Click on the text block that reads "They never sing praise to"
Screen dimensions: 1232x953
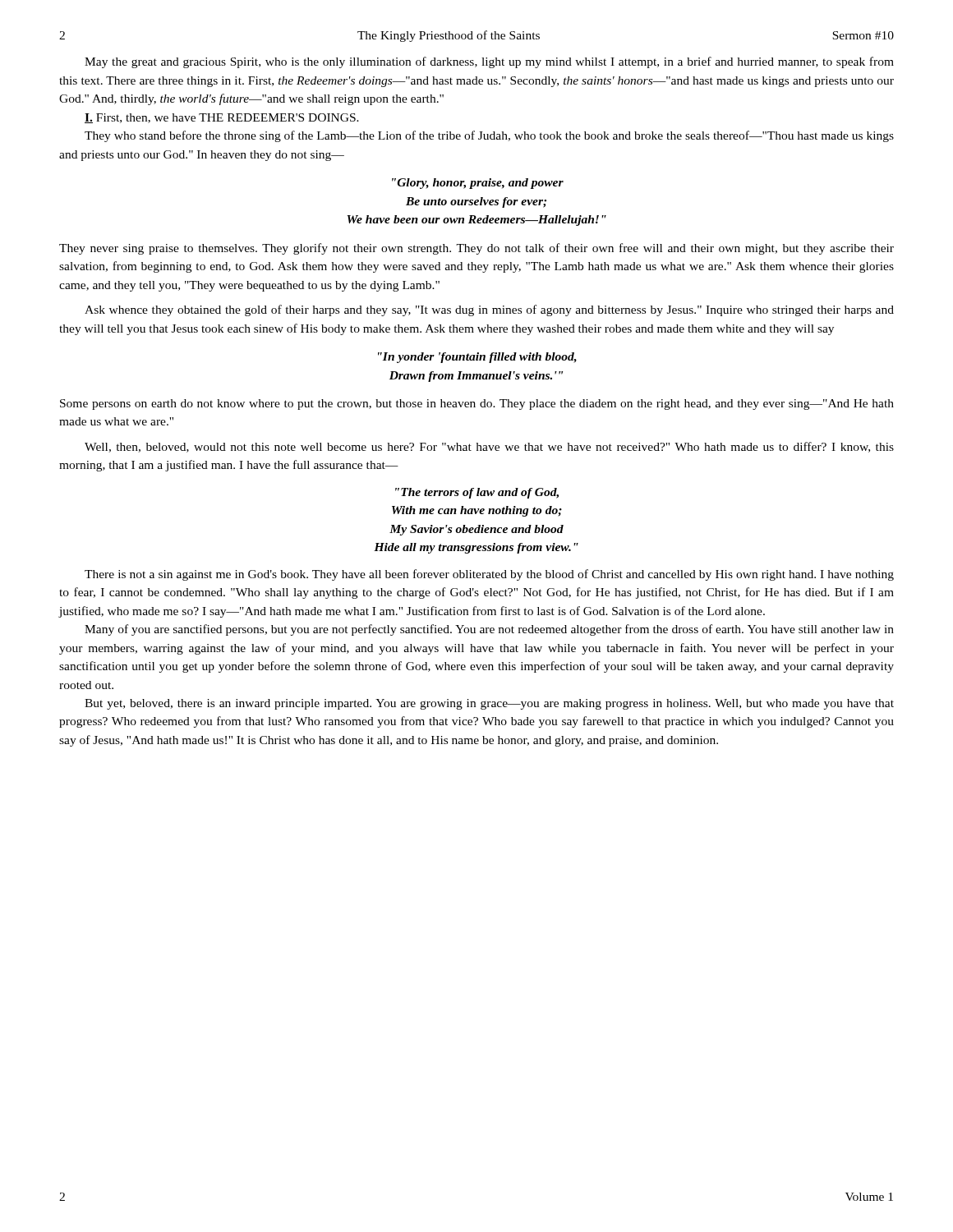pos(476,266)
